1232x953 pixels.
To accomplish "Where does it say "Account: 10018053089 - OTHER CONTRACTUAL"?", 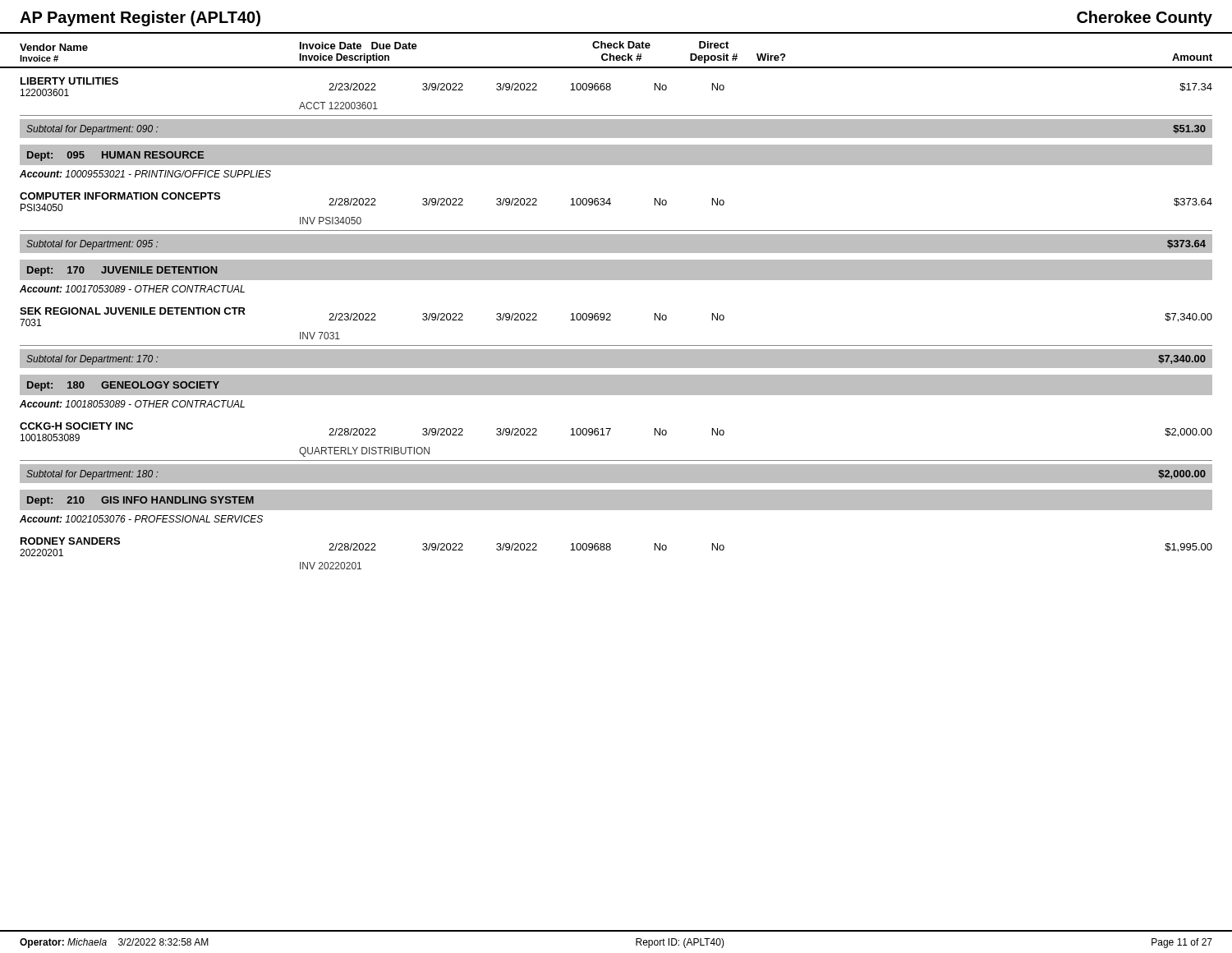I will point(133,404).
